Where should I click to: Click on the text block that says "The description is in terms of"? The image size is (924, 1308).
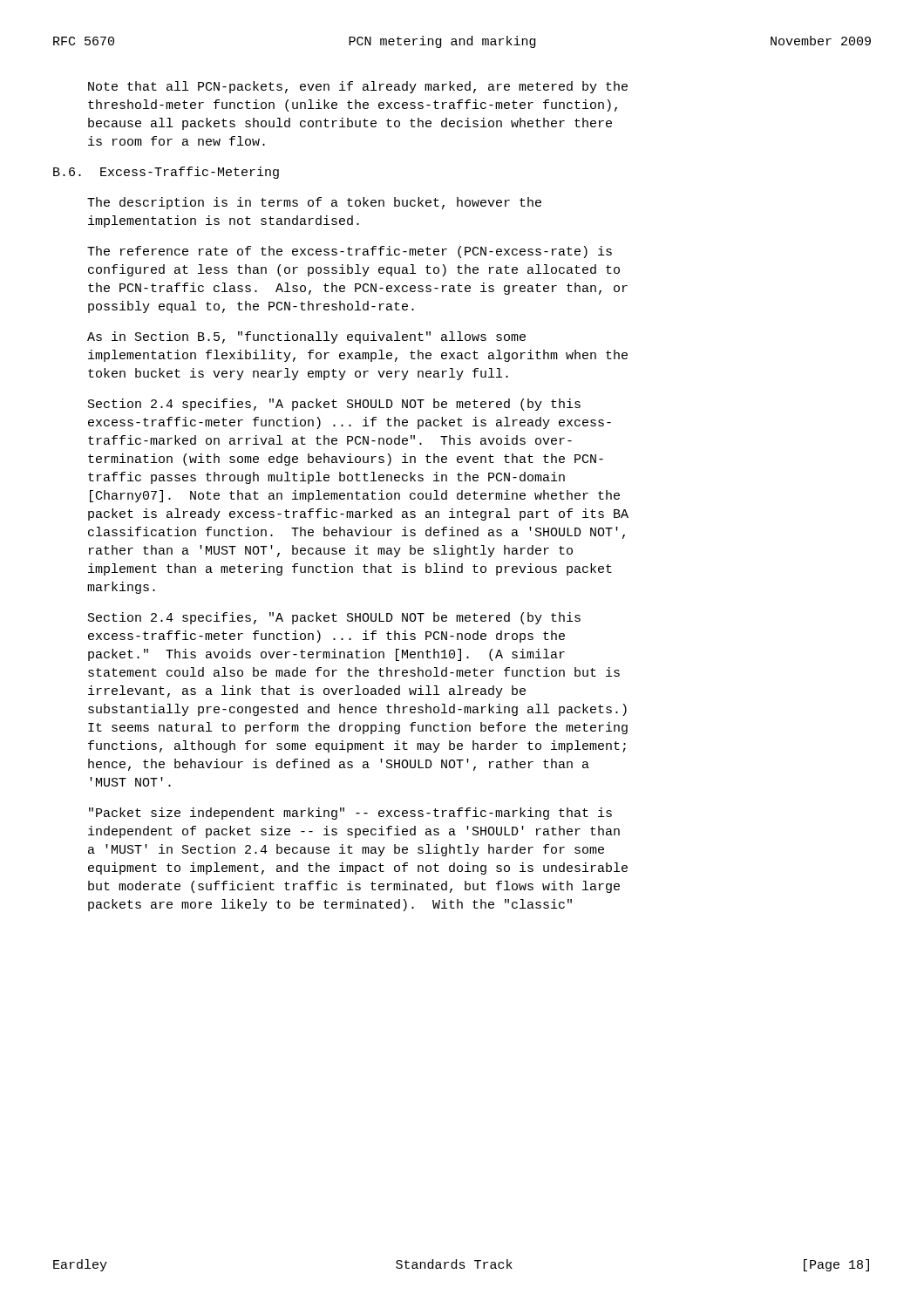(315, 213)
